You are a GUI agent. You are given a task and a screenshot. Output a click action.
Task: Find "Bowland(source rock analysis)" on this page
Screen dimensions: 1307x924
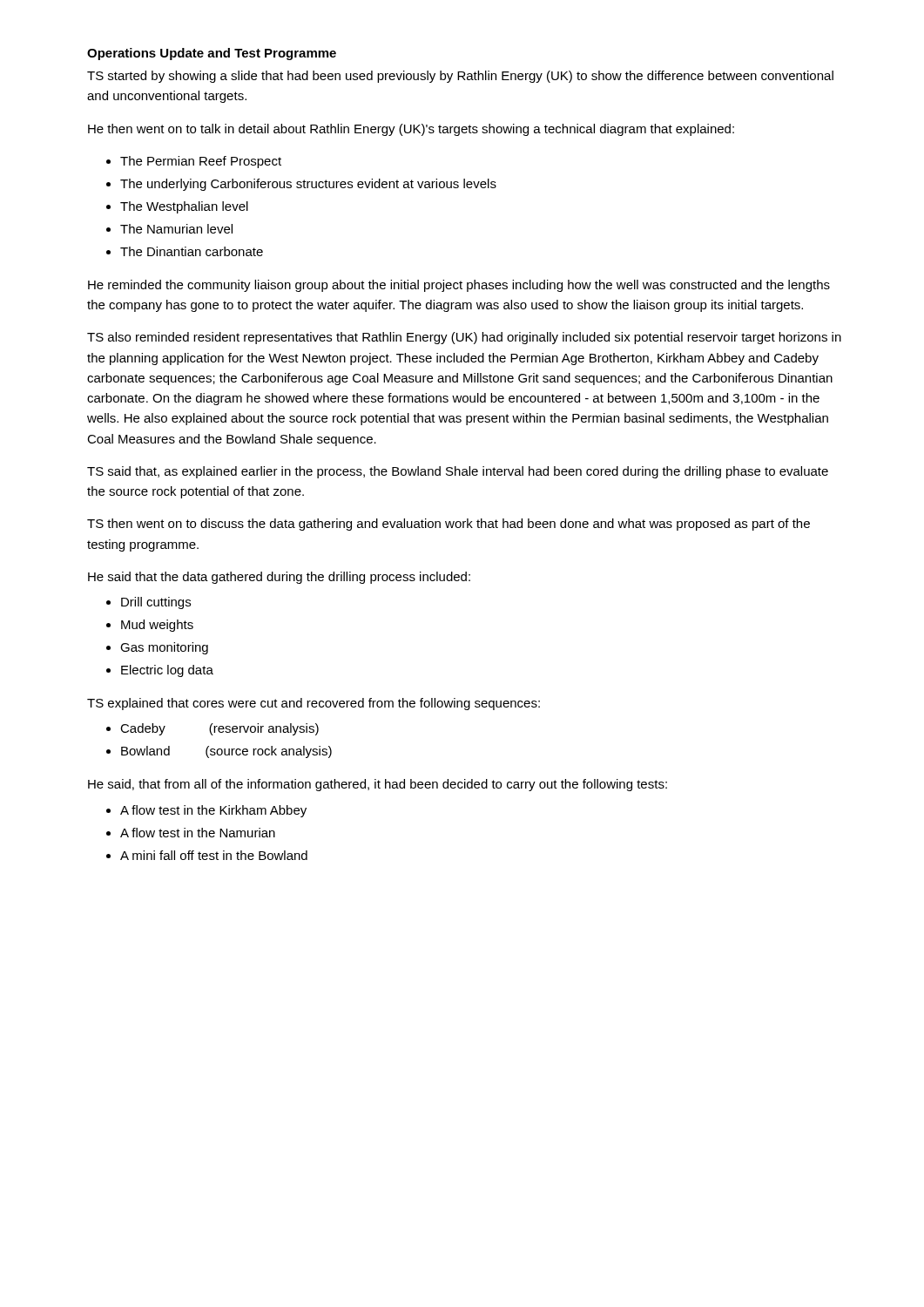click(x=226, y=751)
